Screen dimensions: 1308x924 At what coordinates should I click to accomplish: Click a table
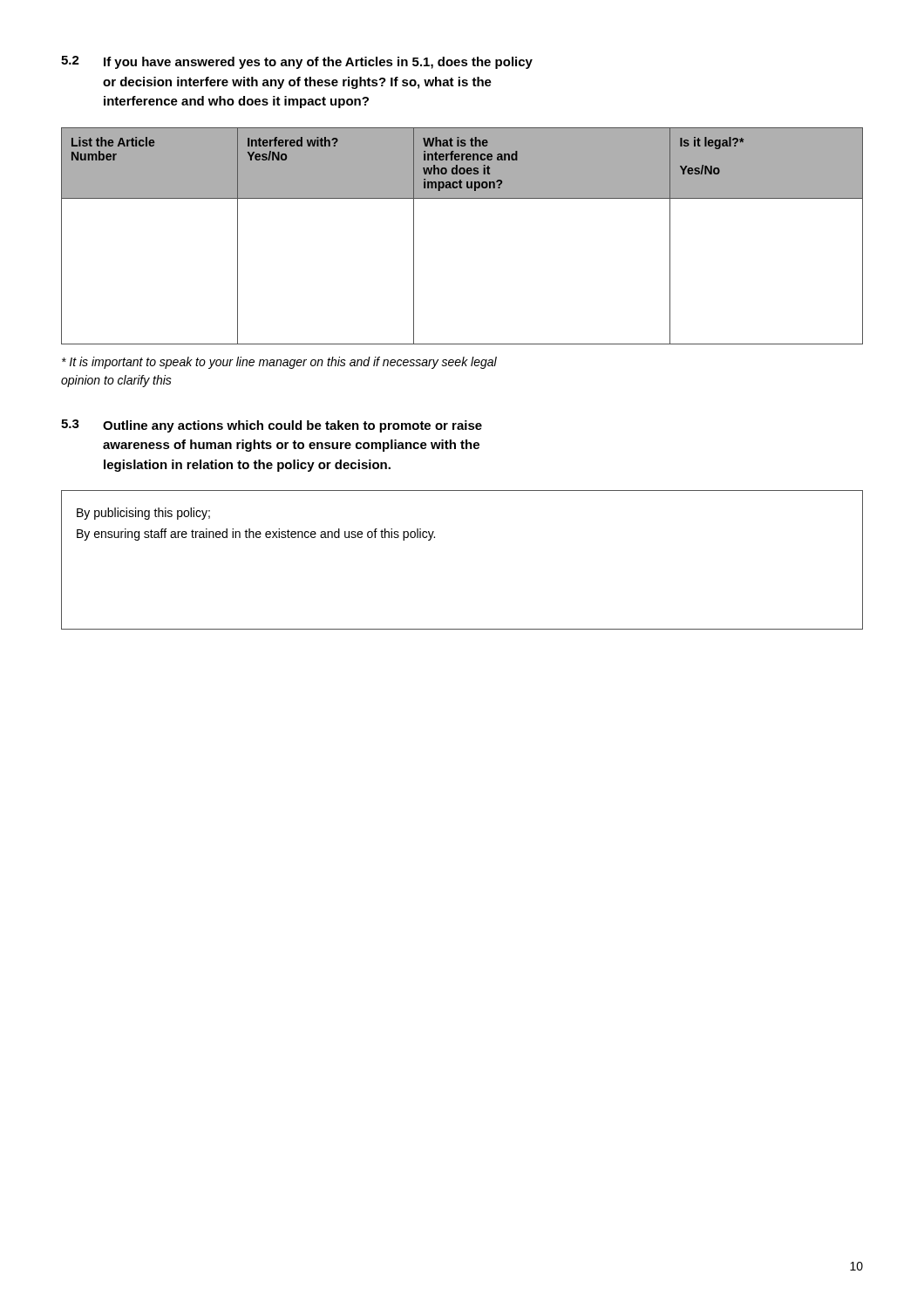click(462, 235)
